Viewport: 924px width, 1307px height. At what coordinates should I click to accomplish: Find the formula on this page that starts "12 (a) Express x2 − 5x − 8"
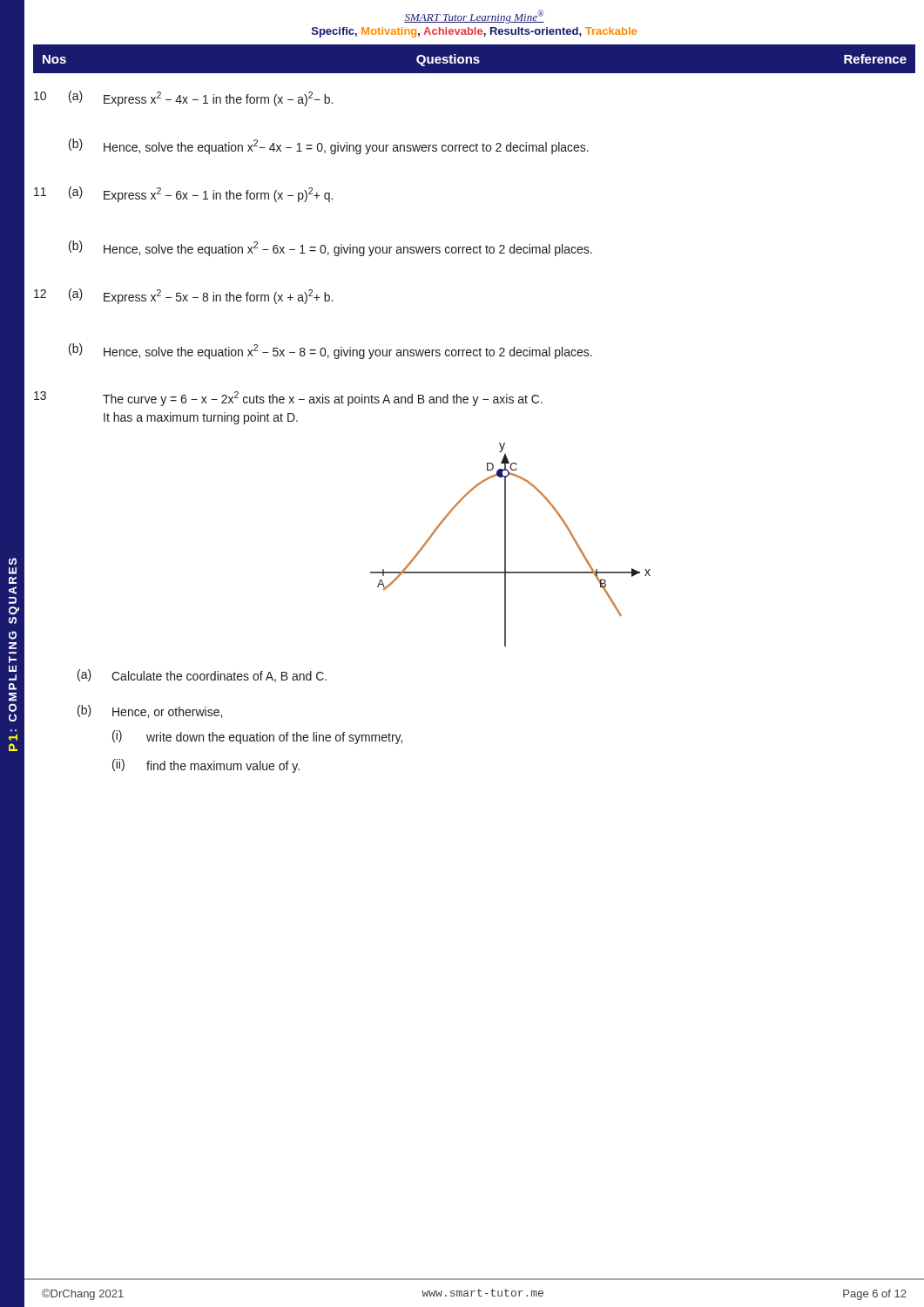click(x=183, y=296)
